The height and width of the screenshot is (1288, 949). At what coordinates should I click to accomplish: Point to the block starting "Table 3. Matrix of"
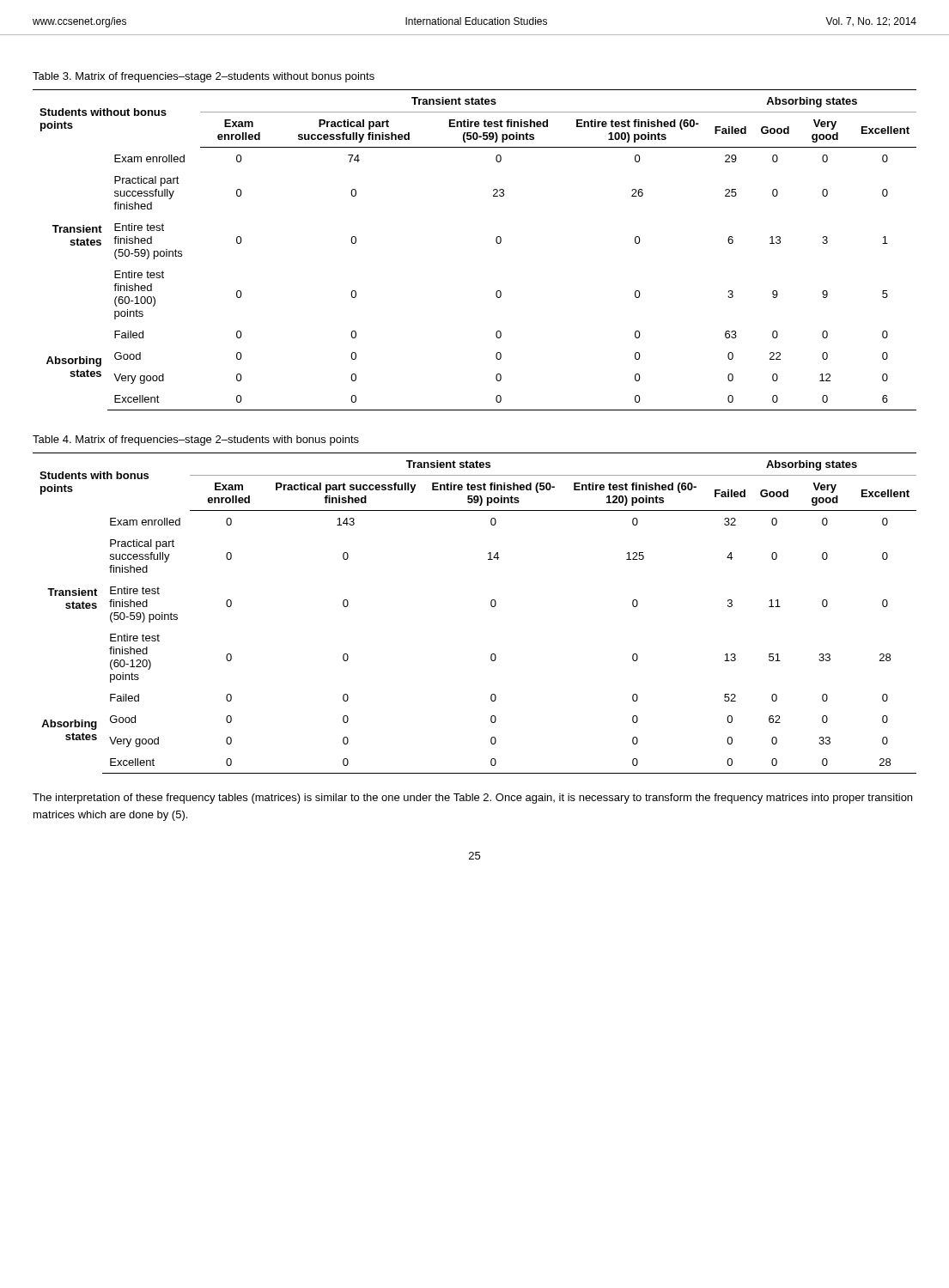tap(204, 76)
